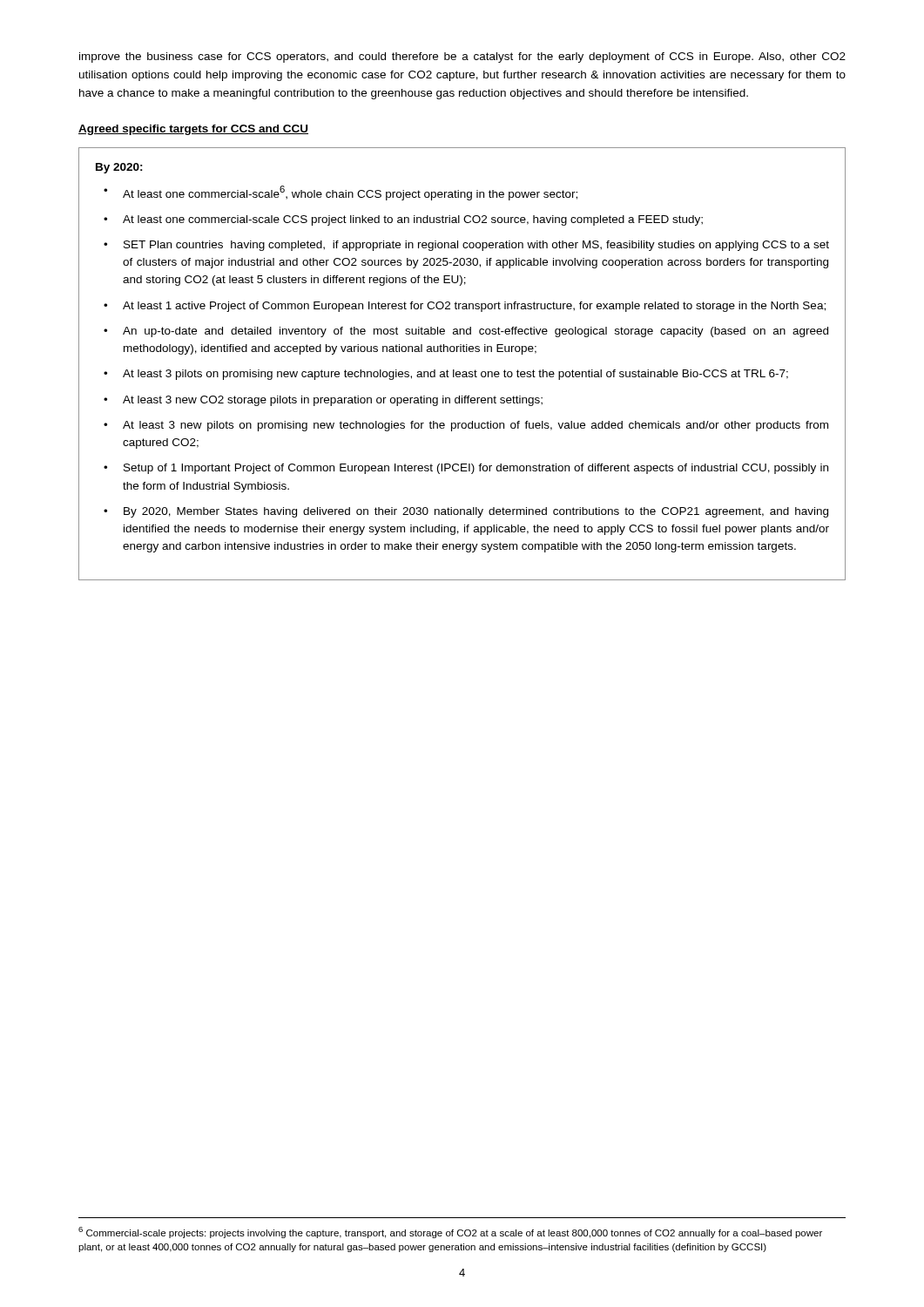Locate the block starting "• SET Plan"

[466, 262]
